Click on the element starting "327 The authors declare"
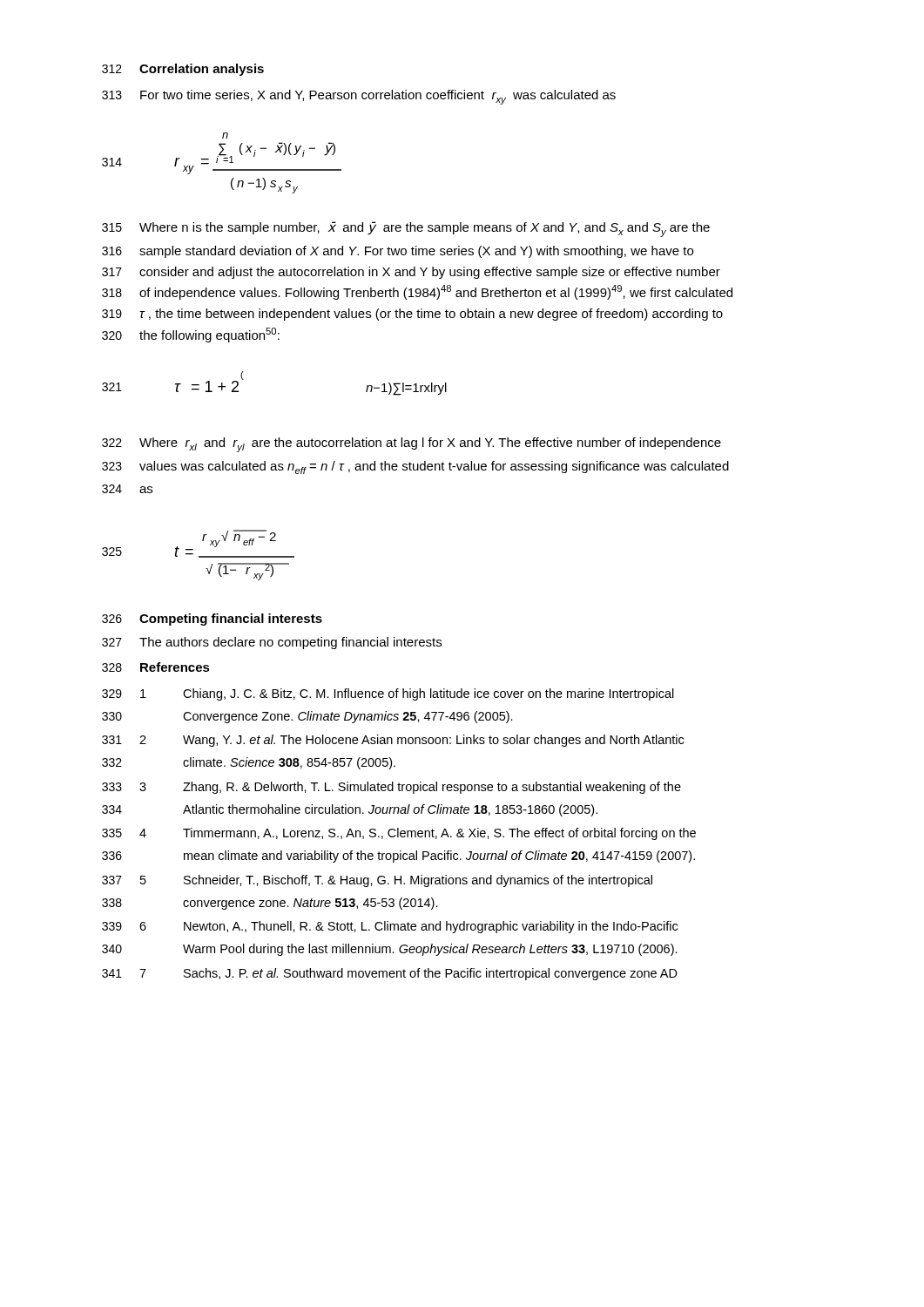This screenshot has height=1307, width=924. (x=272, y=643)
